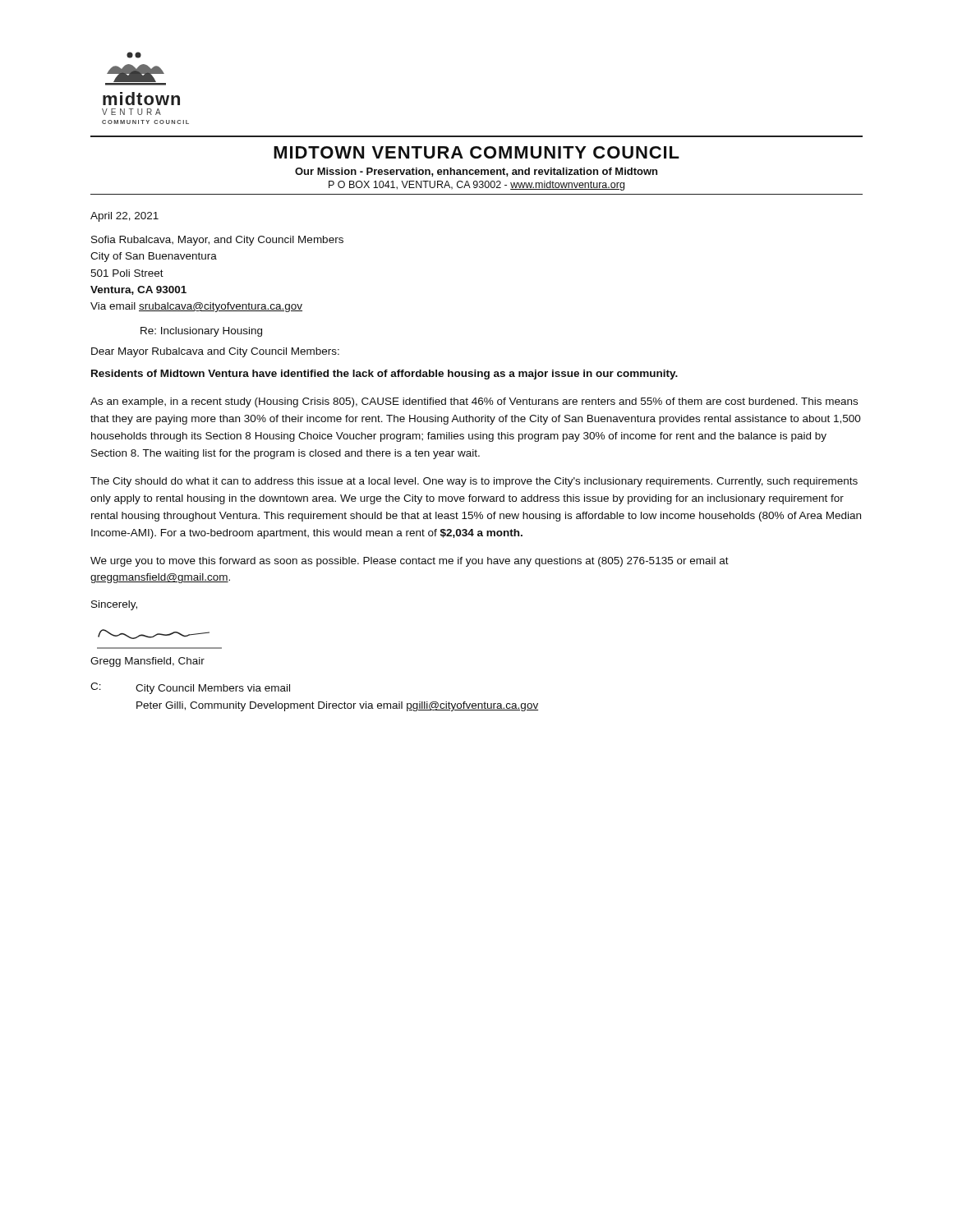This screenshot has width=953, height=1232.
Task: Locate the block of text that opens with "As an example, in a"
Action: [476, 427]
